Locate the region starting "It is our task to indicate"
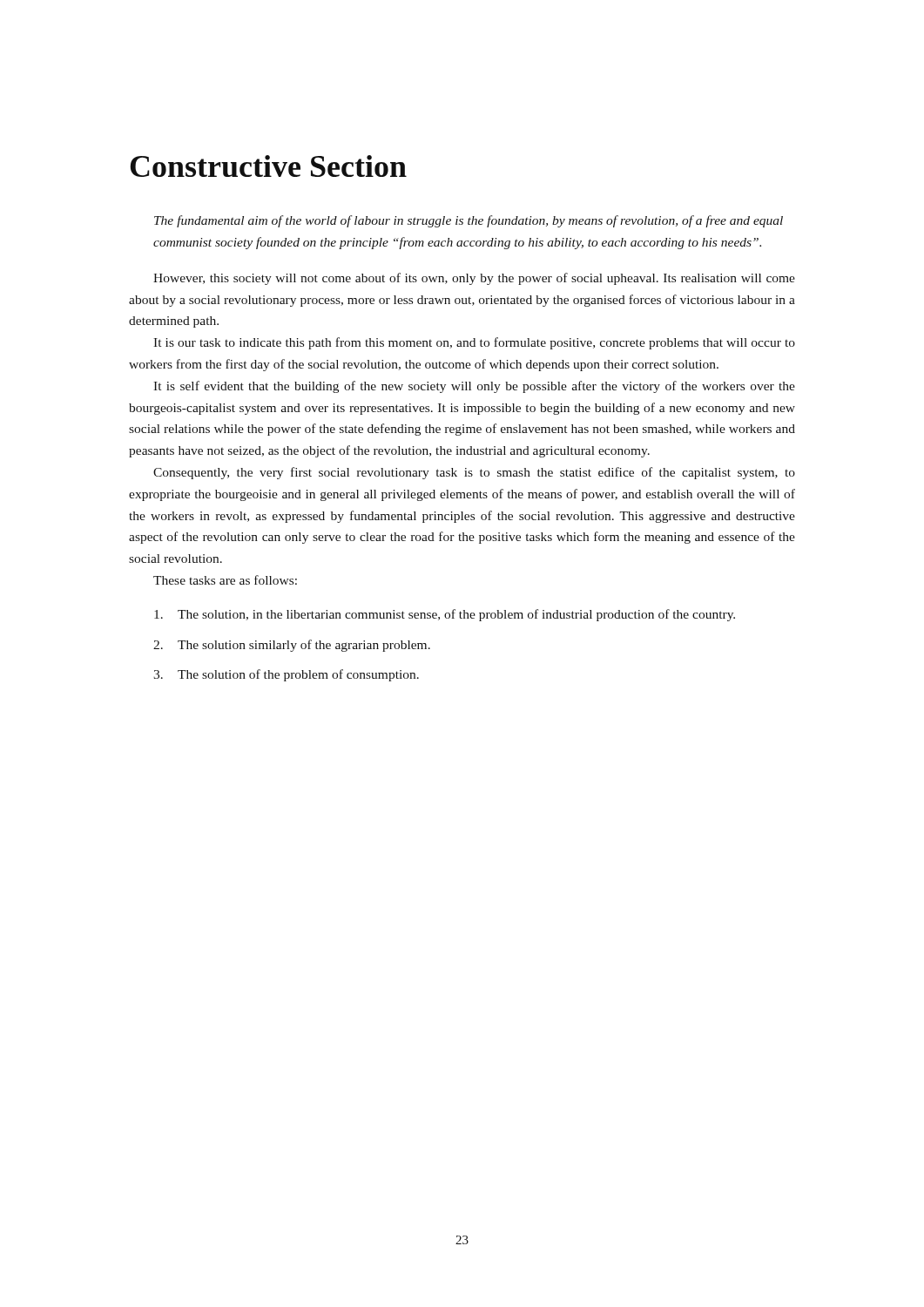924x1307 pixels. click(462, 353)
